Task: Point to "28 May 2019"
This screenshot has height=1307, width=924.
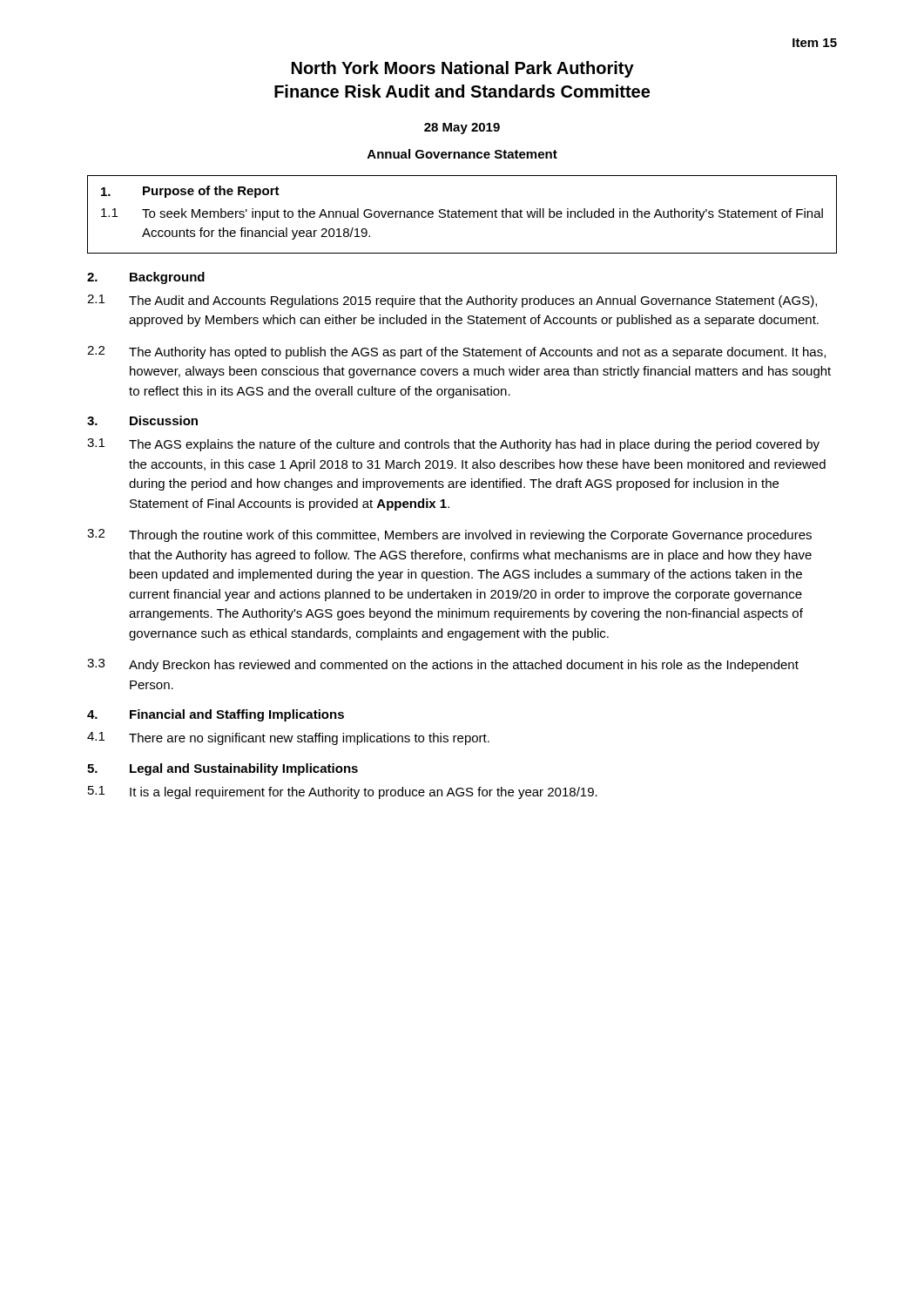Action: 462,127
